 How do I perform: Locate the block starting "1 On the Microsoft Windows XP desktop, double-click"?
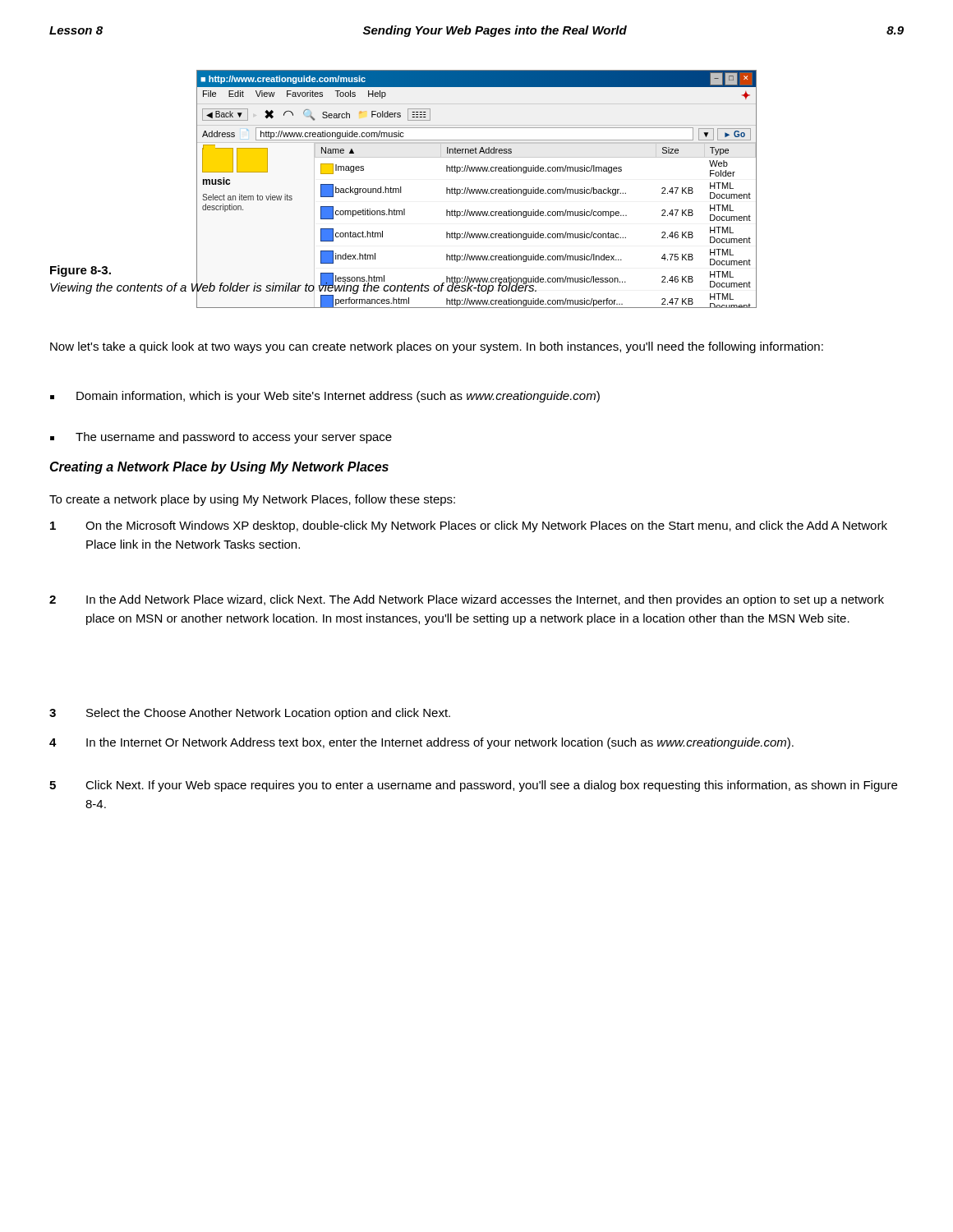point(476,535)
